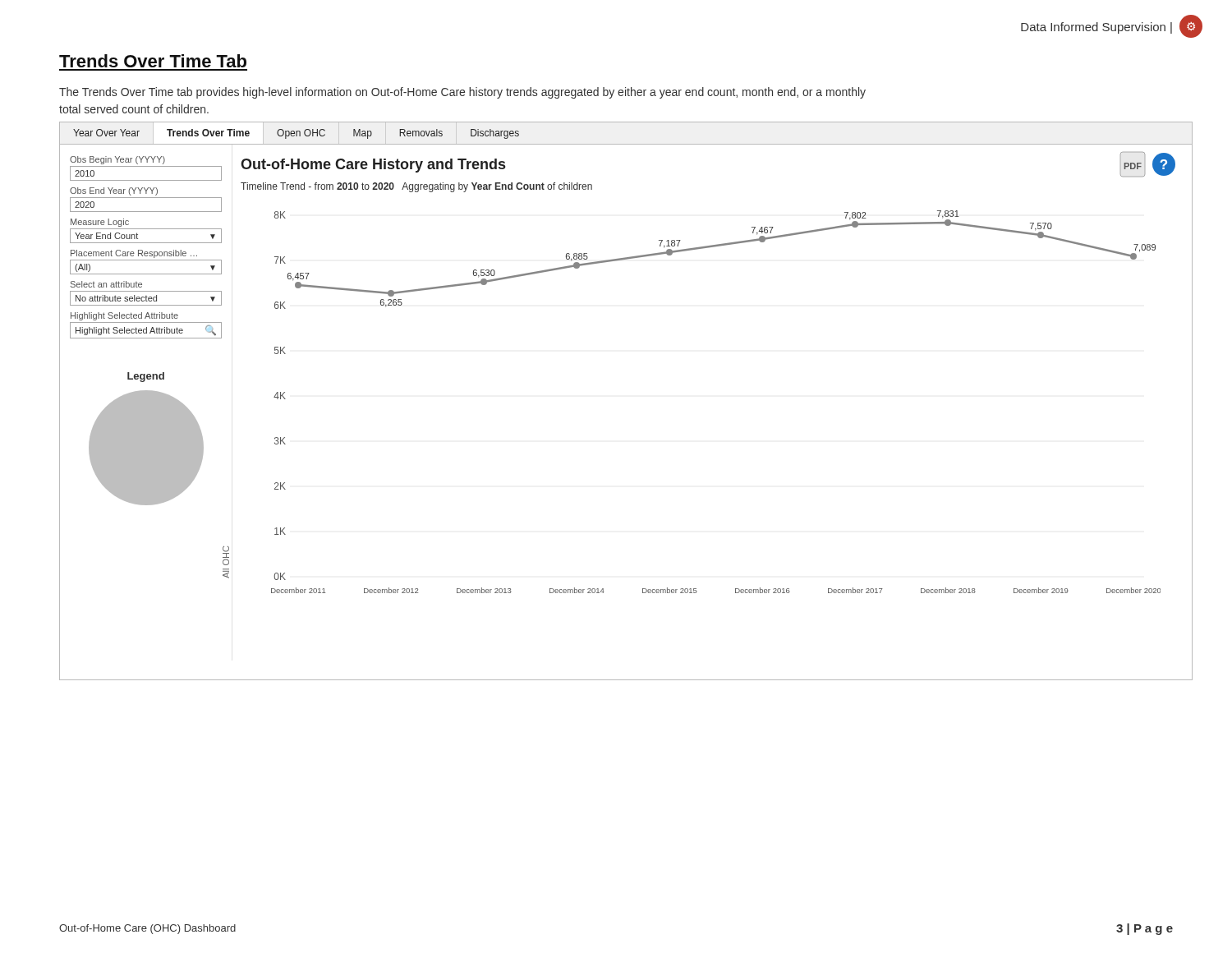Select the title
This screenshot has width=1232, height=953.
pyautogui.click(x=153, y=62)
